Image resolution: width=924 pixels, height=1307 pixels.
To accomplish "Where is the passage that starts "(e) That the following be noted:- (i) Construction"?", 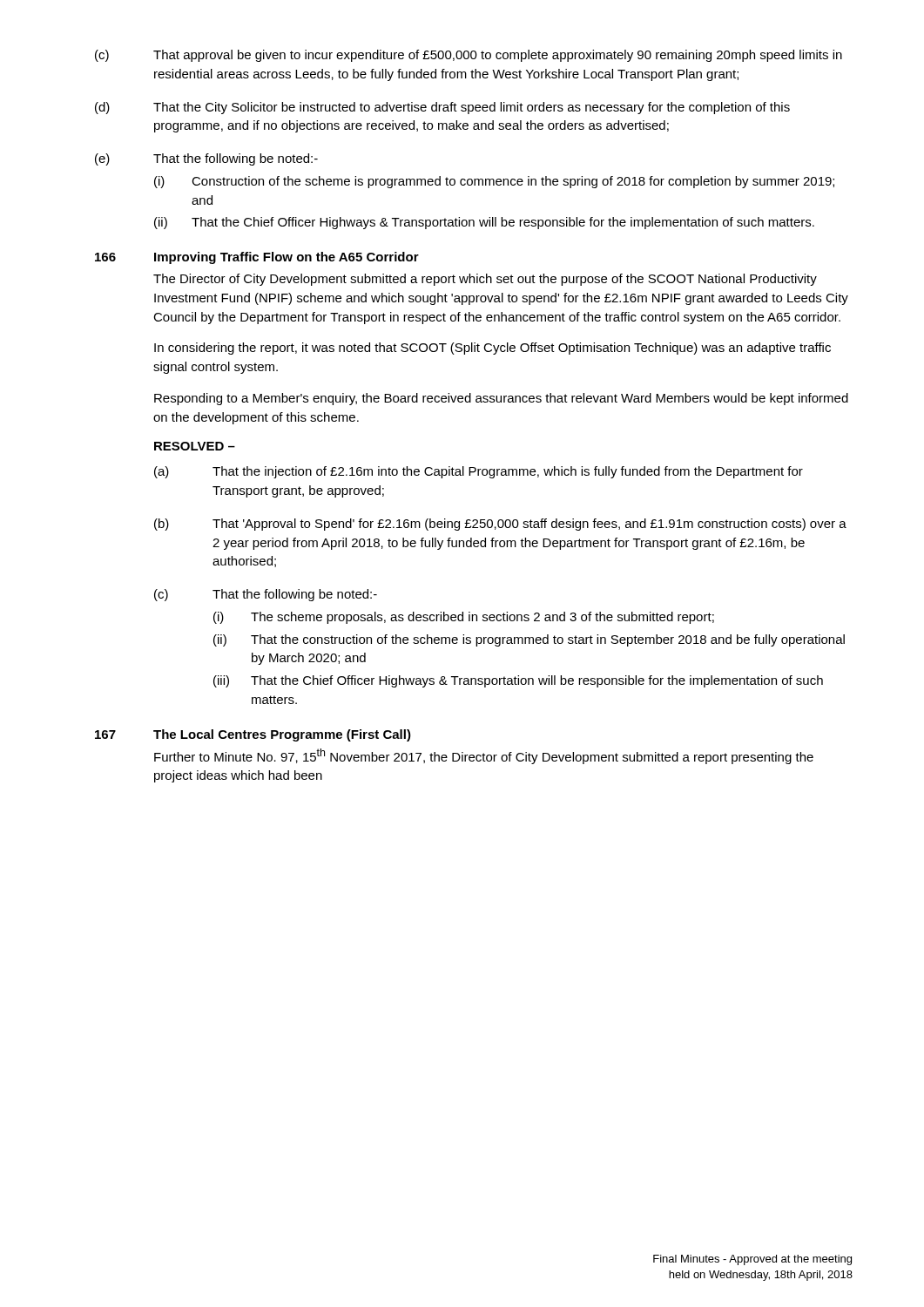I will [473, 192].
